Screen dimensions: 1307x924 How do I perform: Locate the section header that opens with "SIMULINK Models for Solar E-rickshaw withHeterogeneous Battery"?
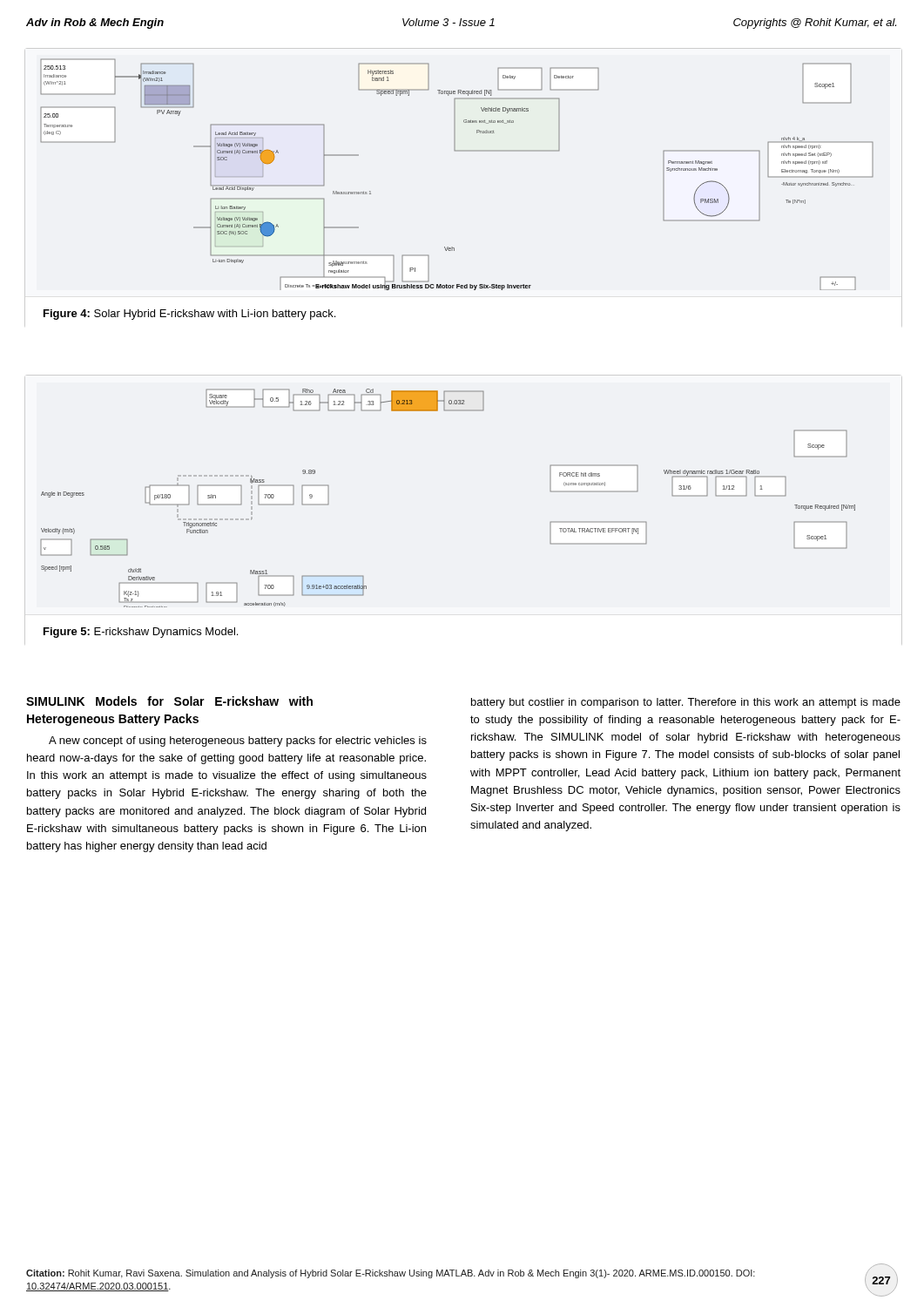tap(170, 710)
